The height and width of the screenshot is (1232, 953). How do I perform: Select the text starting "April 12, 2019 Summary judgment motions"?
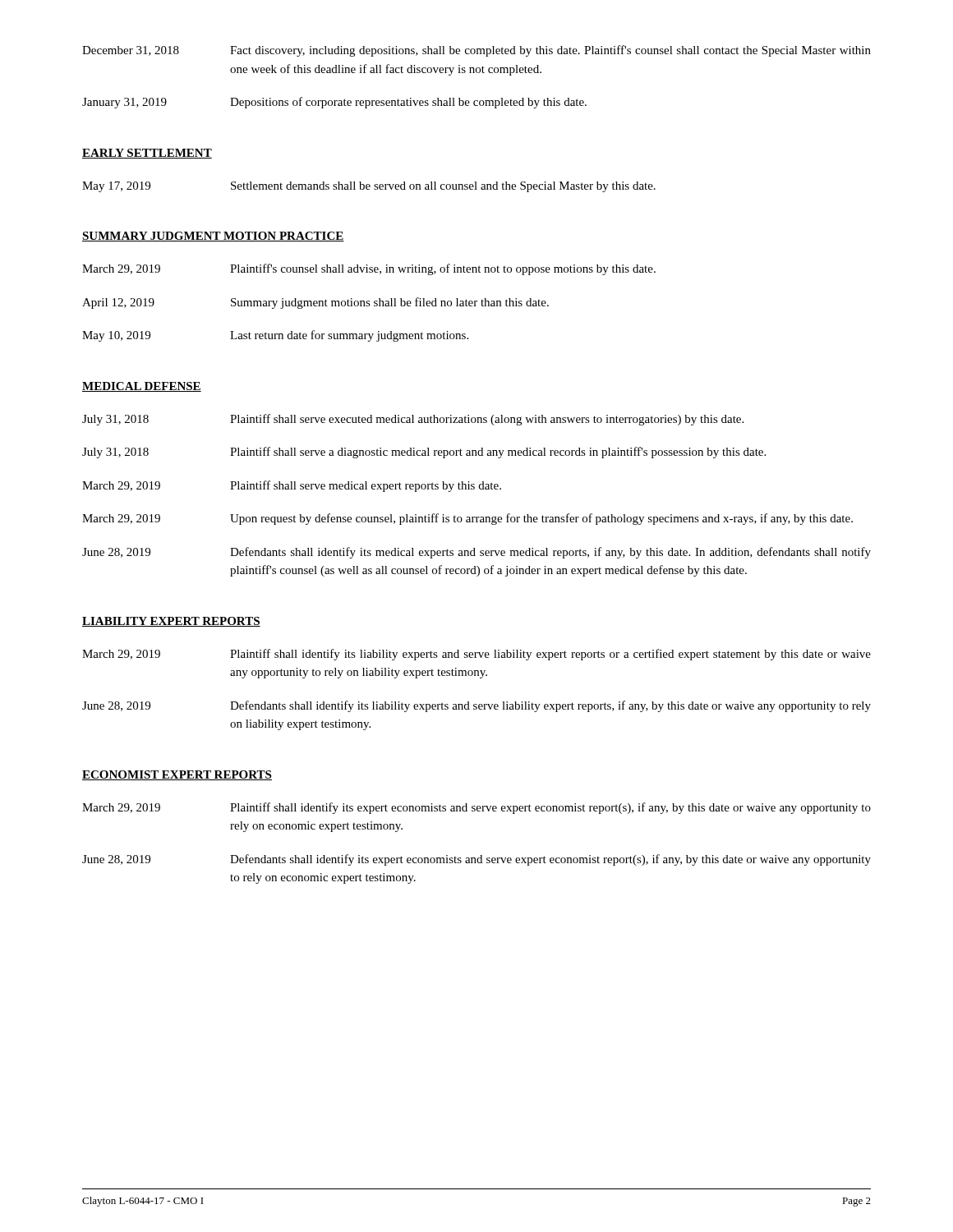click(476, 302)
